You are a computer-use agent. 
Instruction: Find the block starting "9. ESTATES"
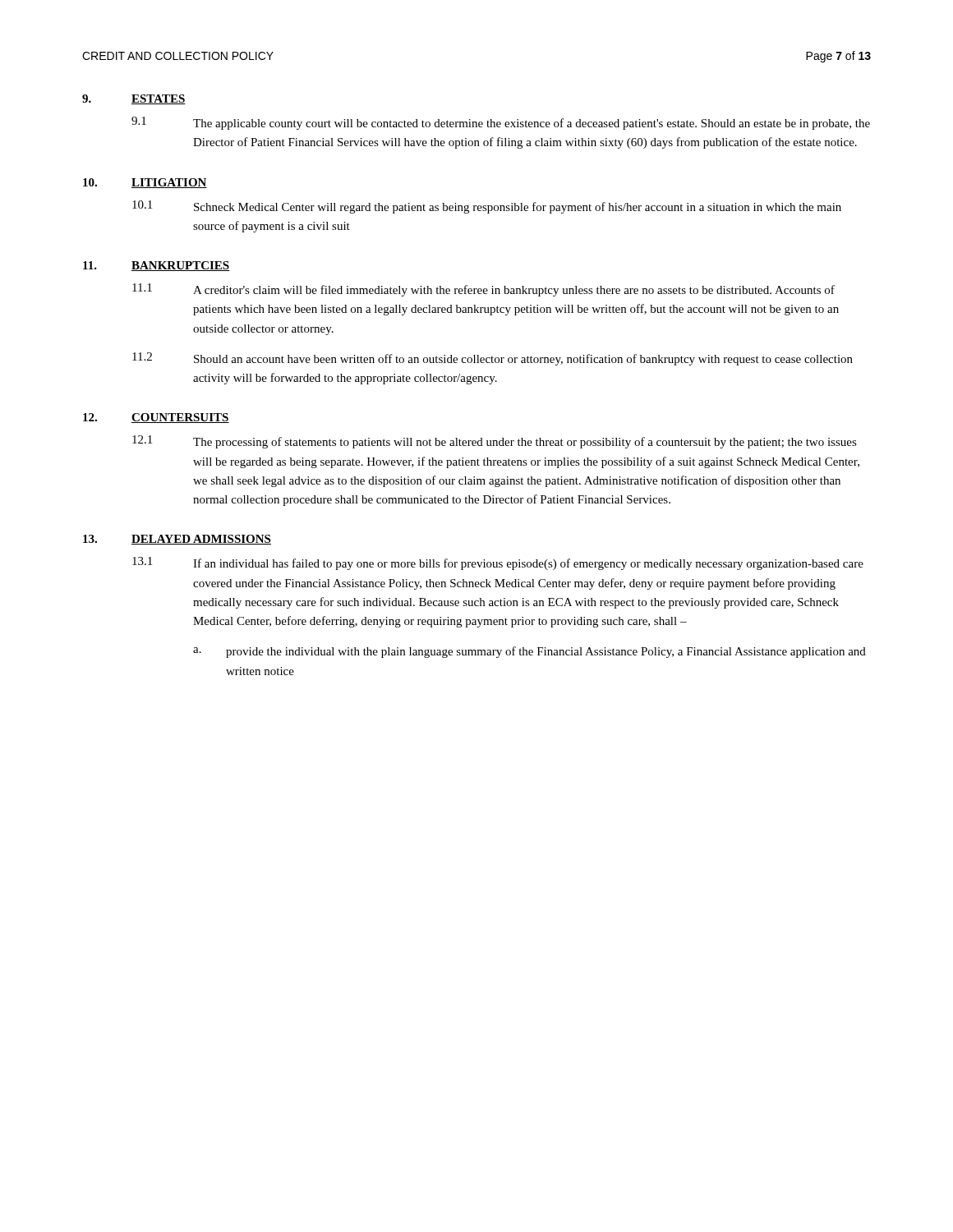[134, 99]
